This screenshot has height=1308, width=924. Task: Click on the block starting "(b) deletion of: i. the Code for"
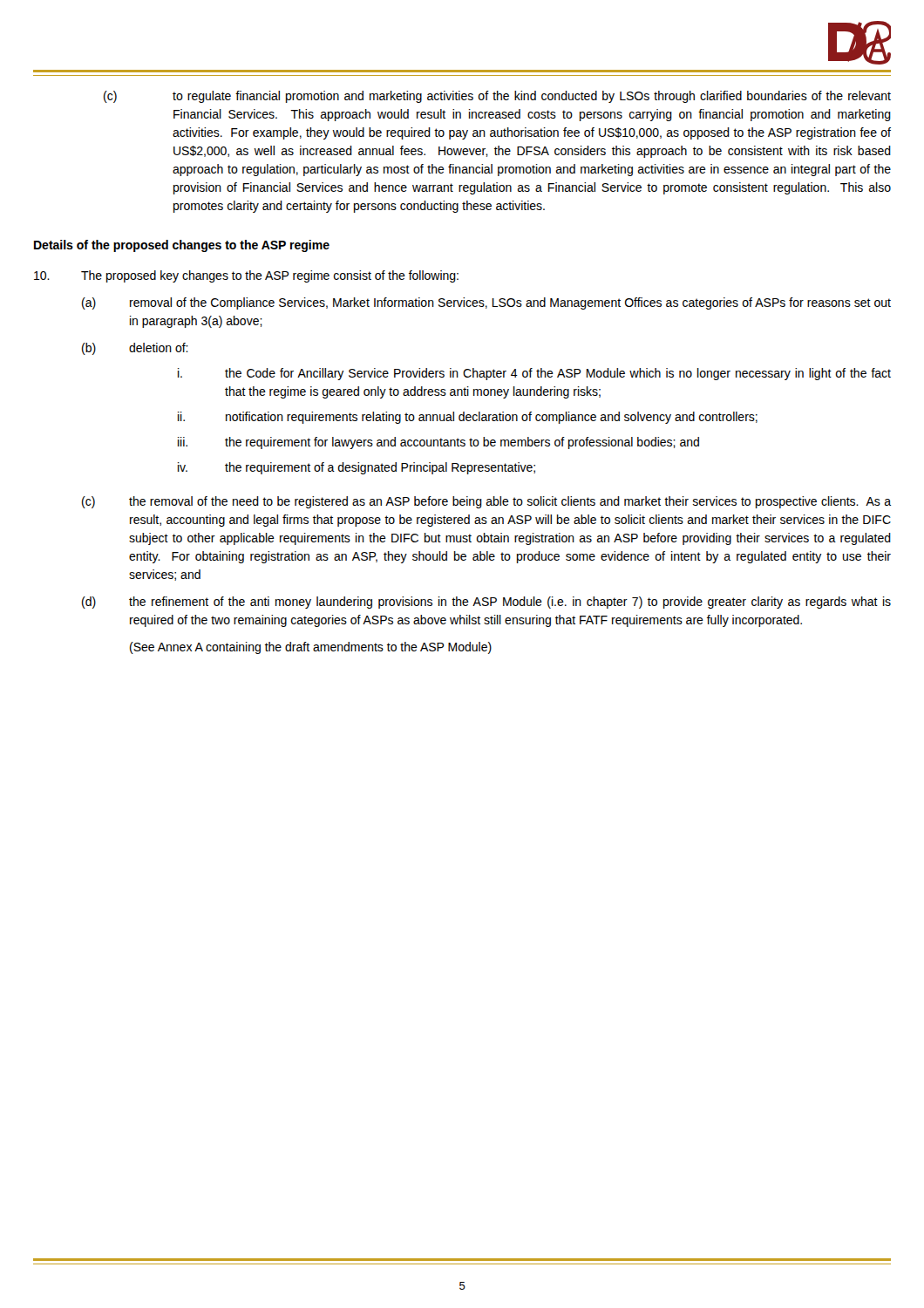point(462,412)
